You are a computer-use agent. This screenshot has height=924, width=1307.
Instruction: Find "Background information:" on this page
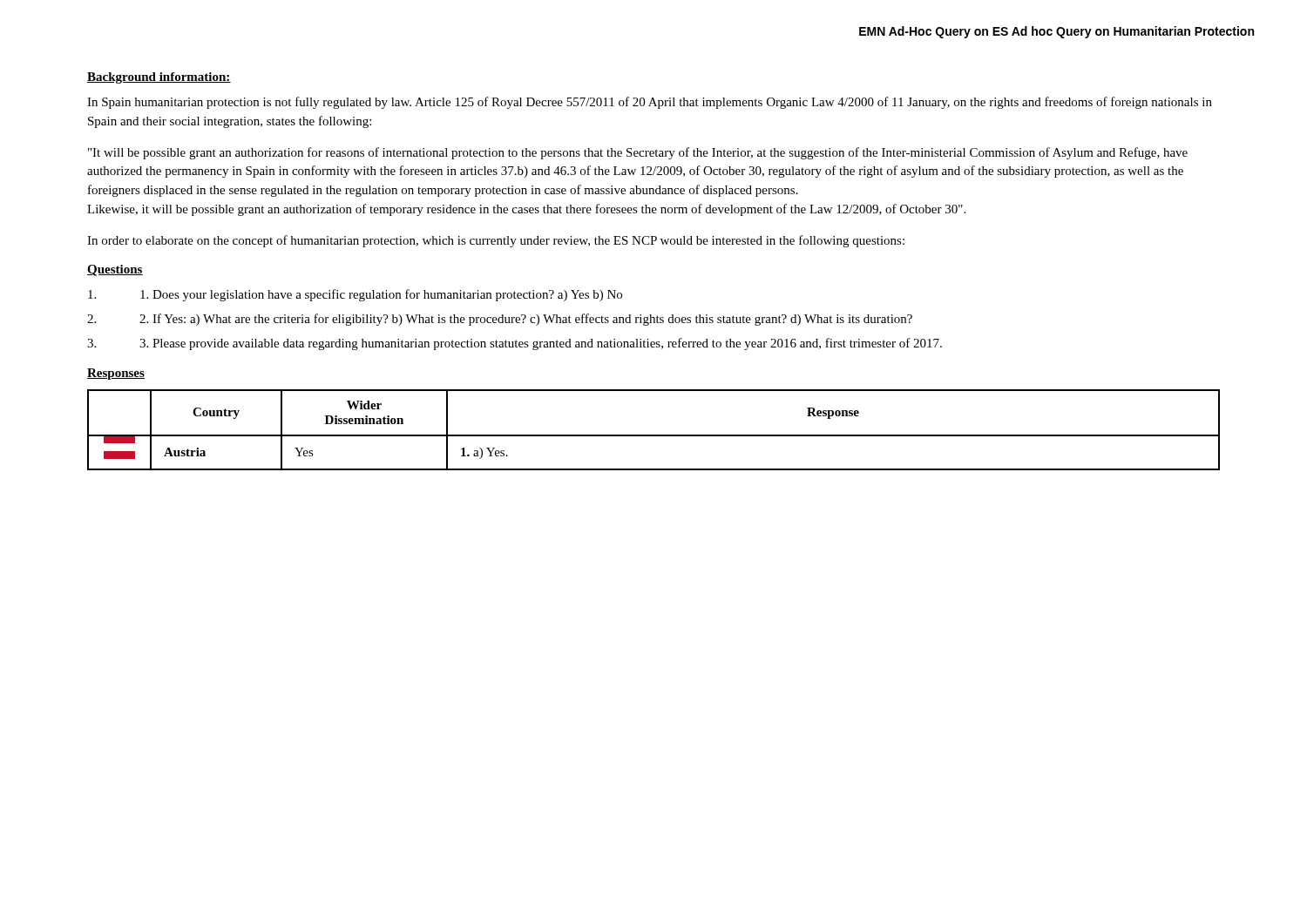[159, 77]
